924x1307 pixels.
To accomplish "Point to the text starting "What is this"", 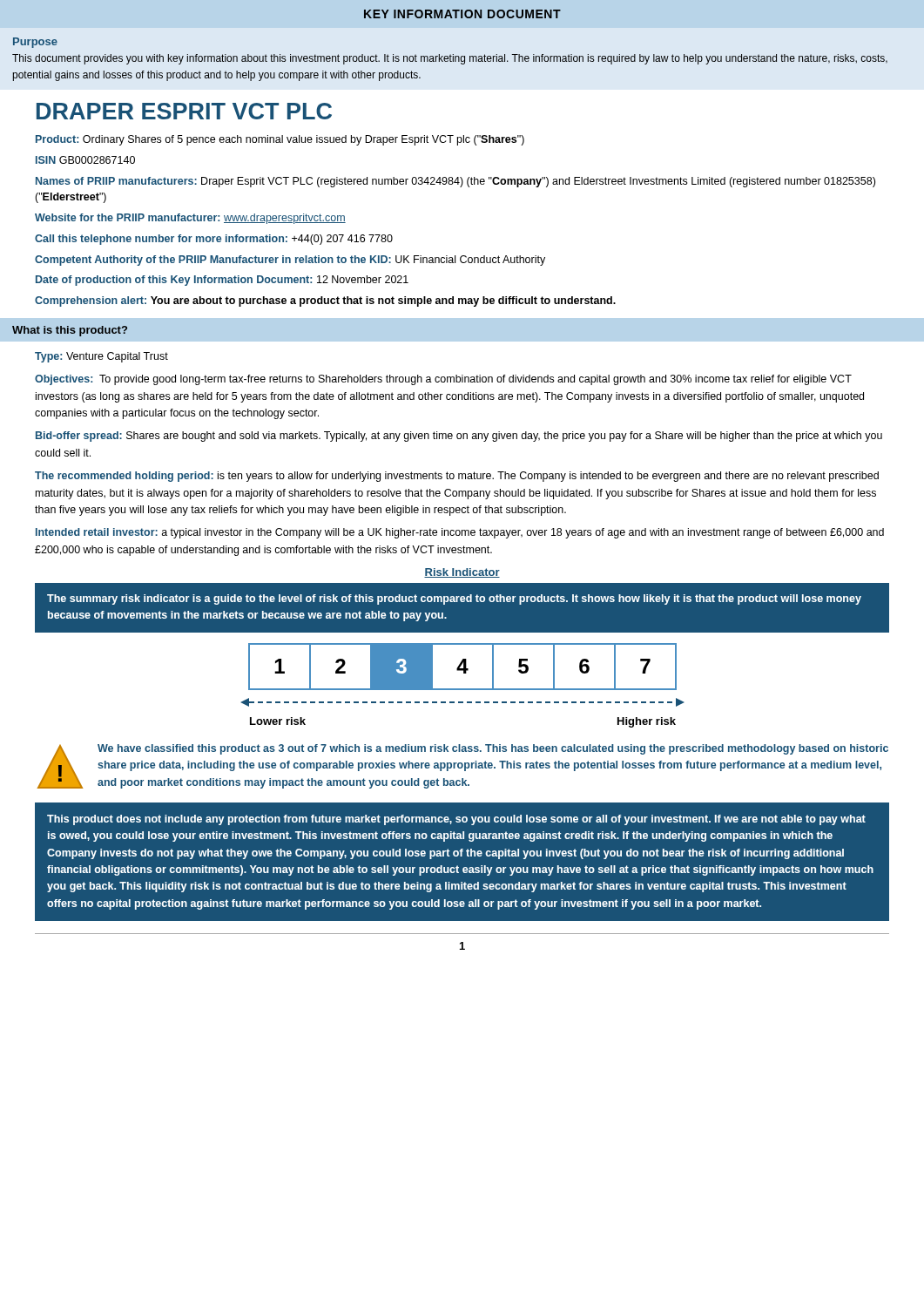I will click(70, 330).
